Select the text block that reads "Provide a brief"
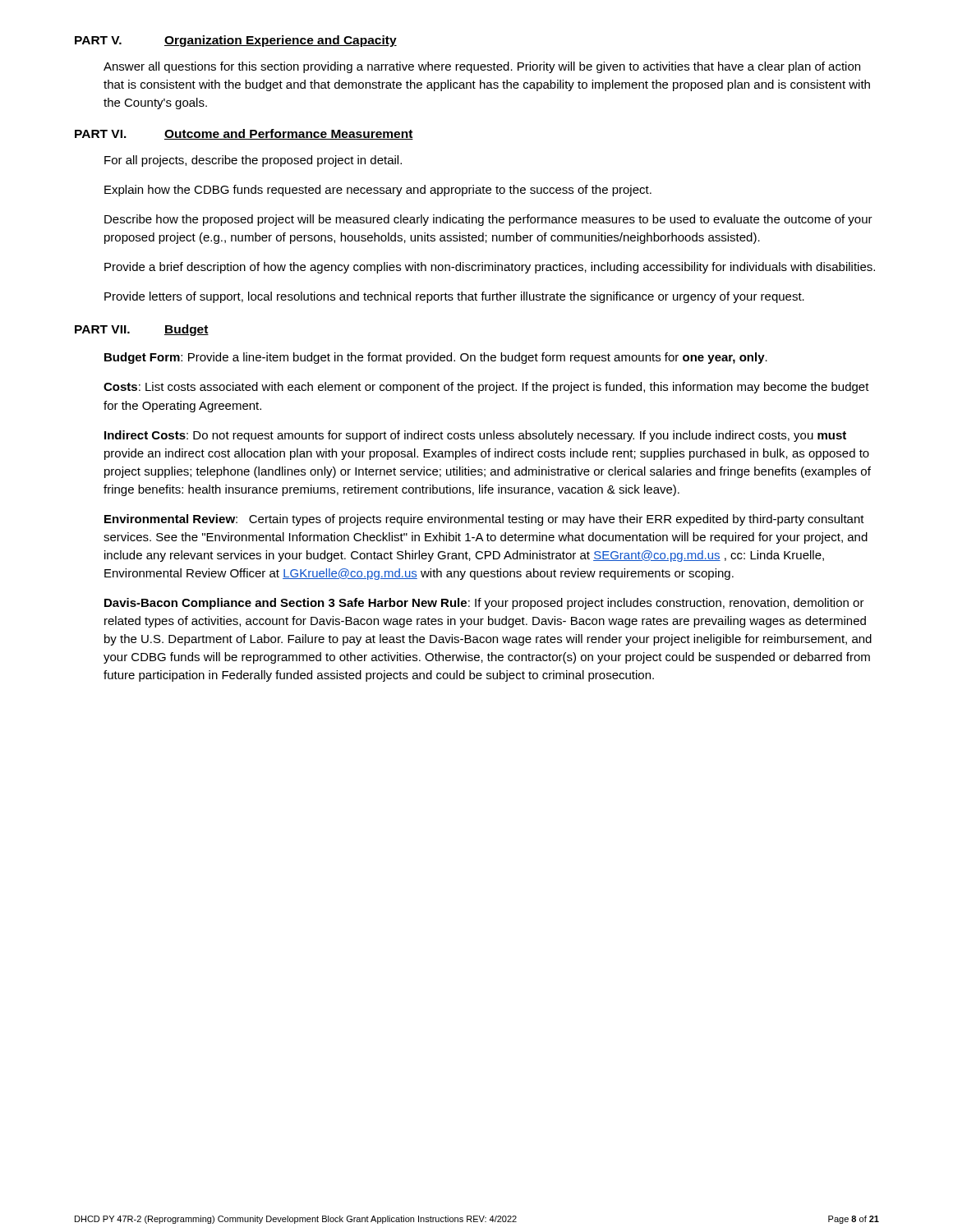The width and height of the screenshot is (953, 1232). tap(490, 267)
